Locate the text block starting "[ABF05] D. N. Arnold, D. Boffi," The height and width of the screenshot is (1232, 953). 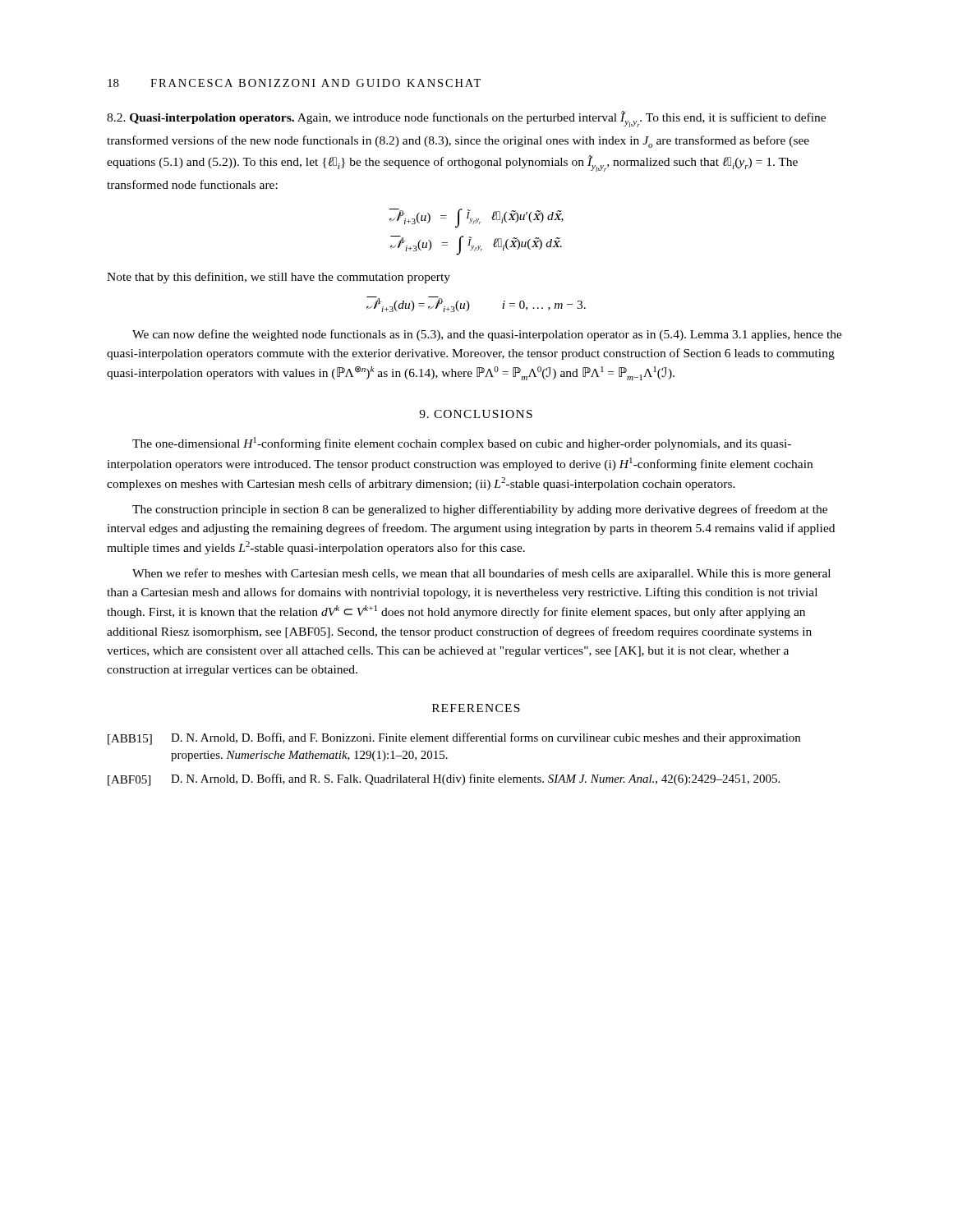(x=476, y=780)
